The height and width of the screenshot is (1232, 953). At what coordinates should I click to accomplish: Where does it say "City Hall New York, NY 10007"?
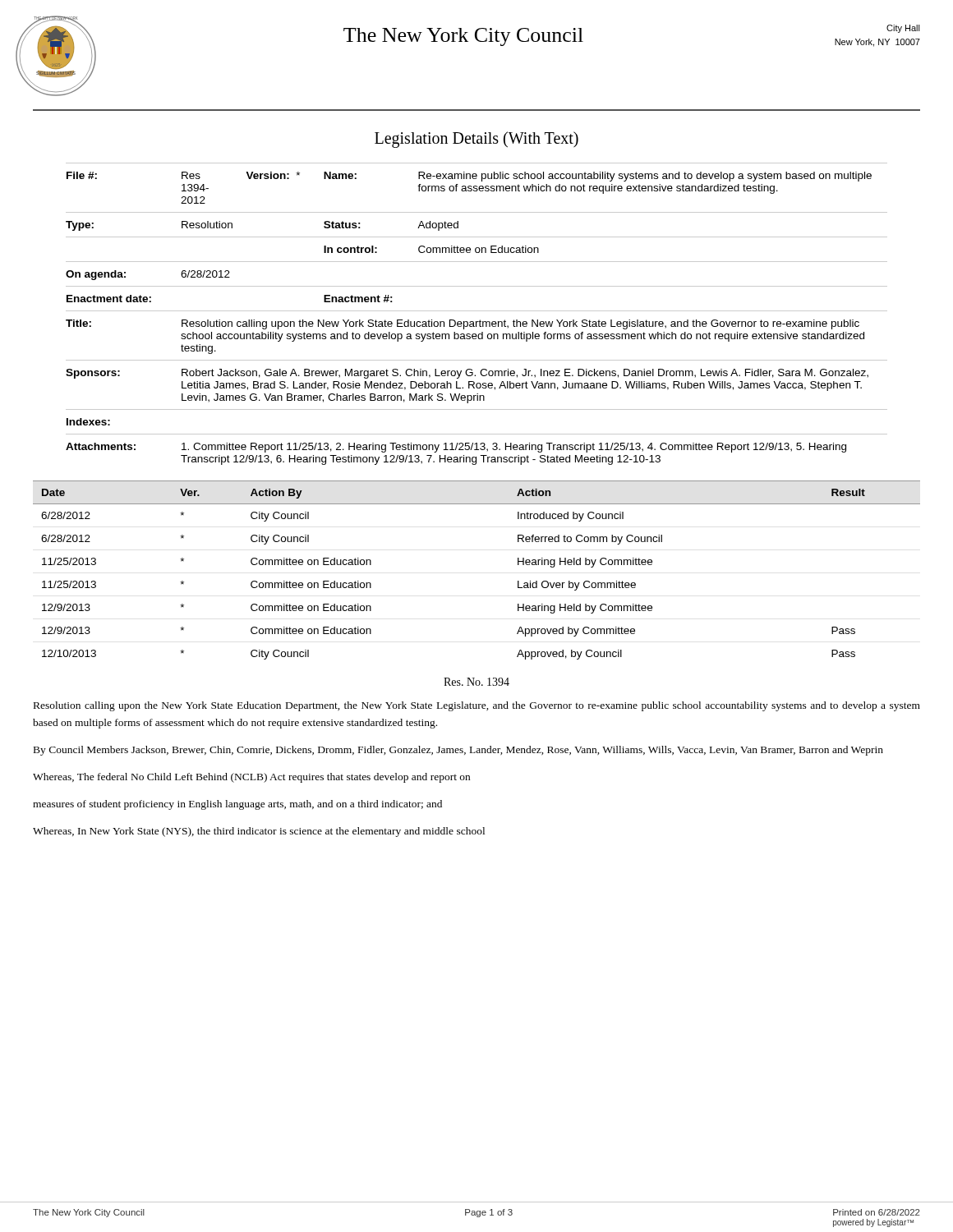tap(877, 35)
